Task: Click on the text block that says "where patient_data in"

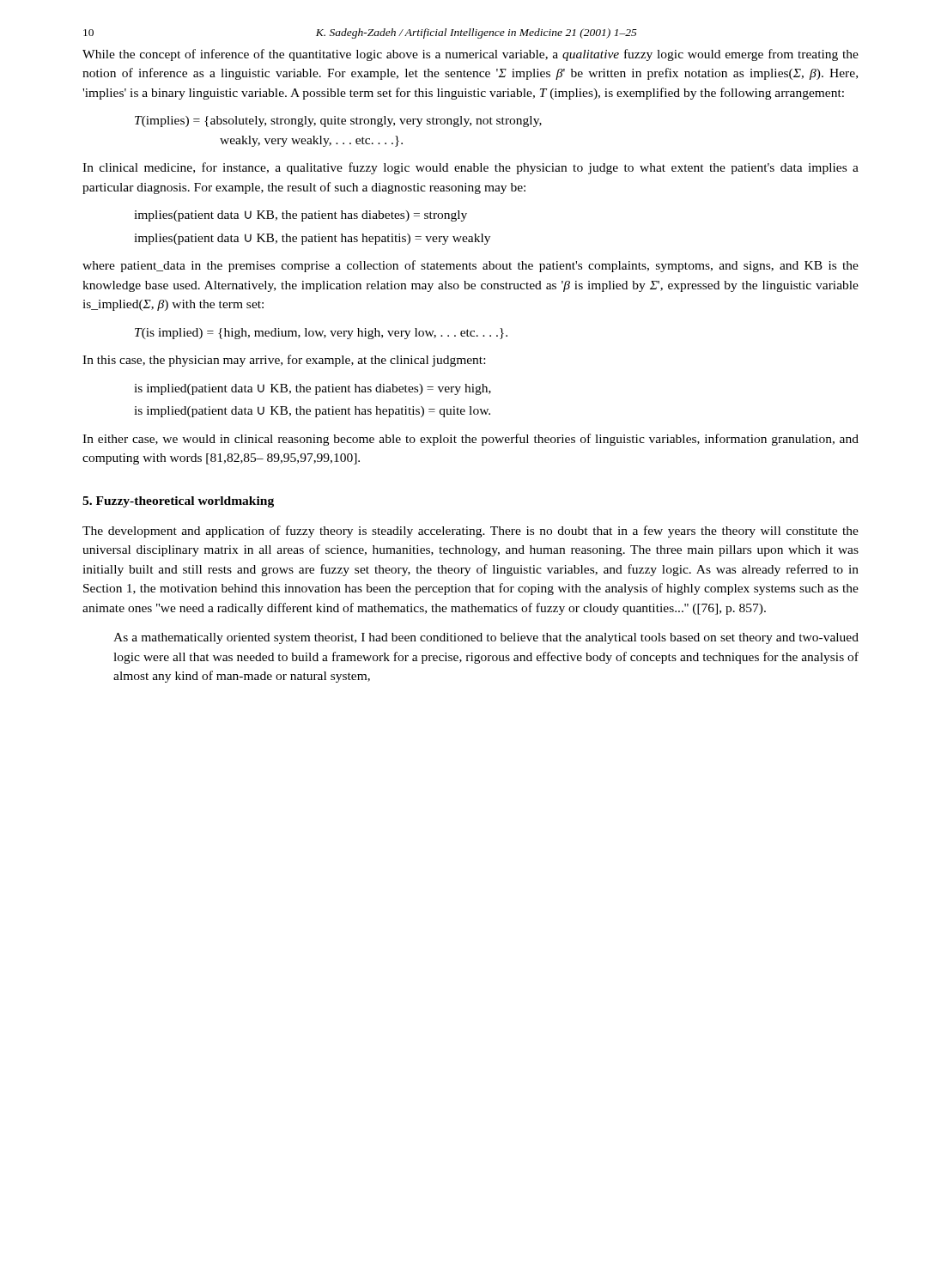Action: click(x=470, y=284)
